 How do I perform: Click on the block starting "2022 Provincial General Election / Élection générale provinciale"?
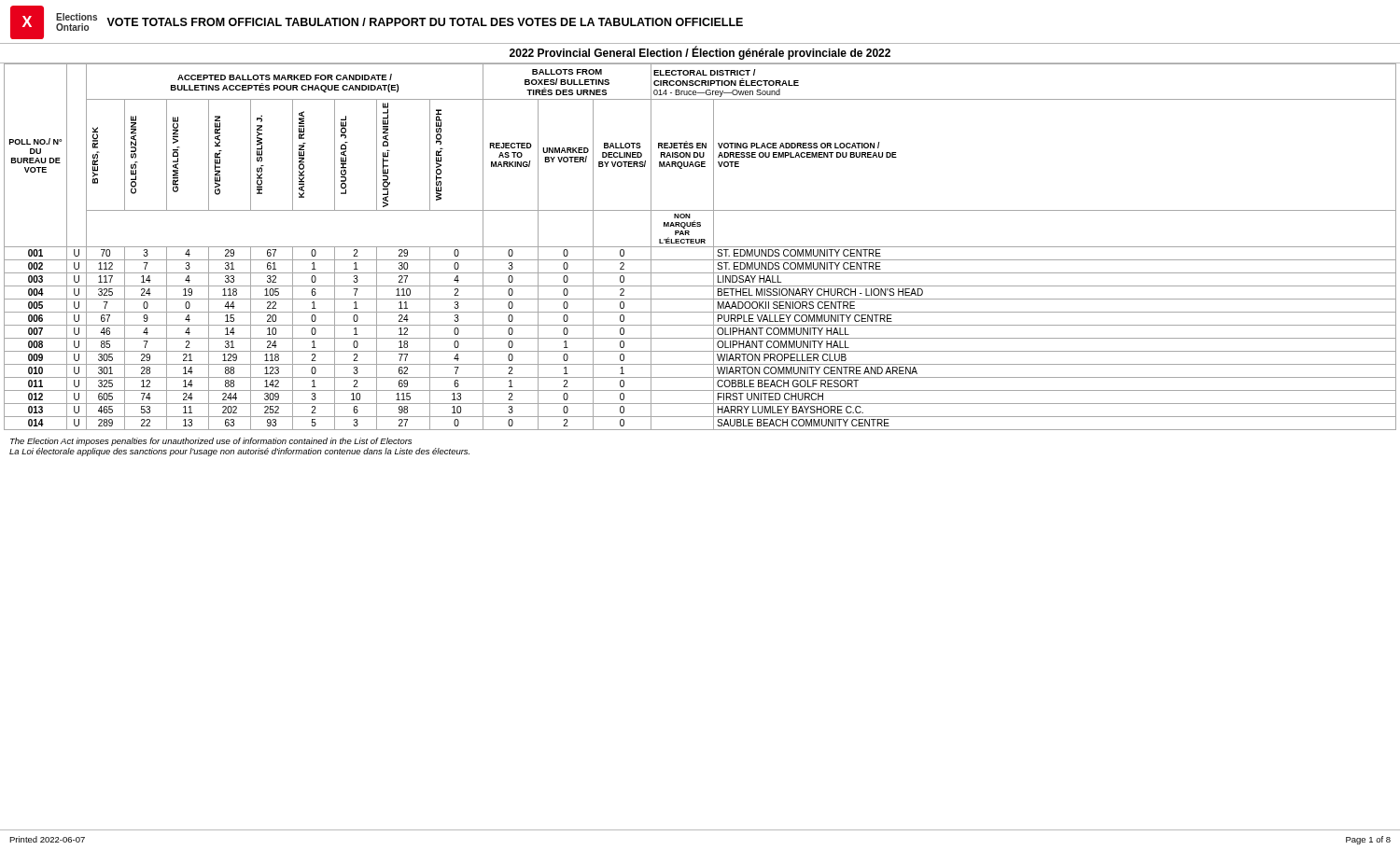[700, 53]
